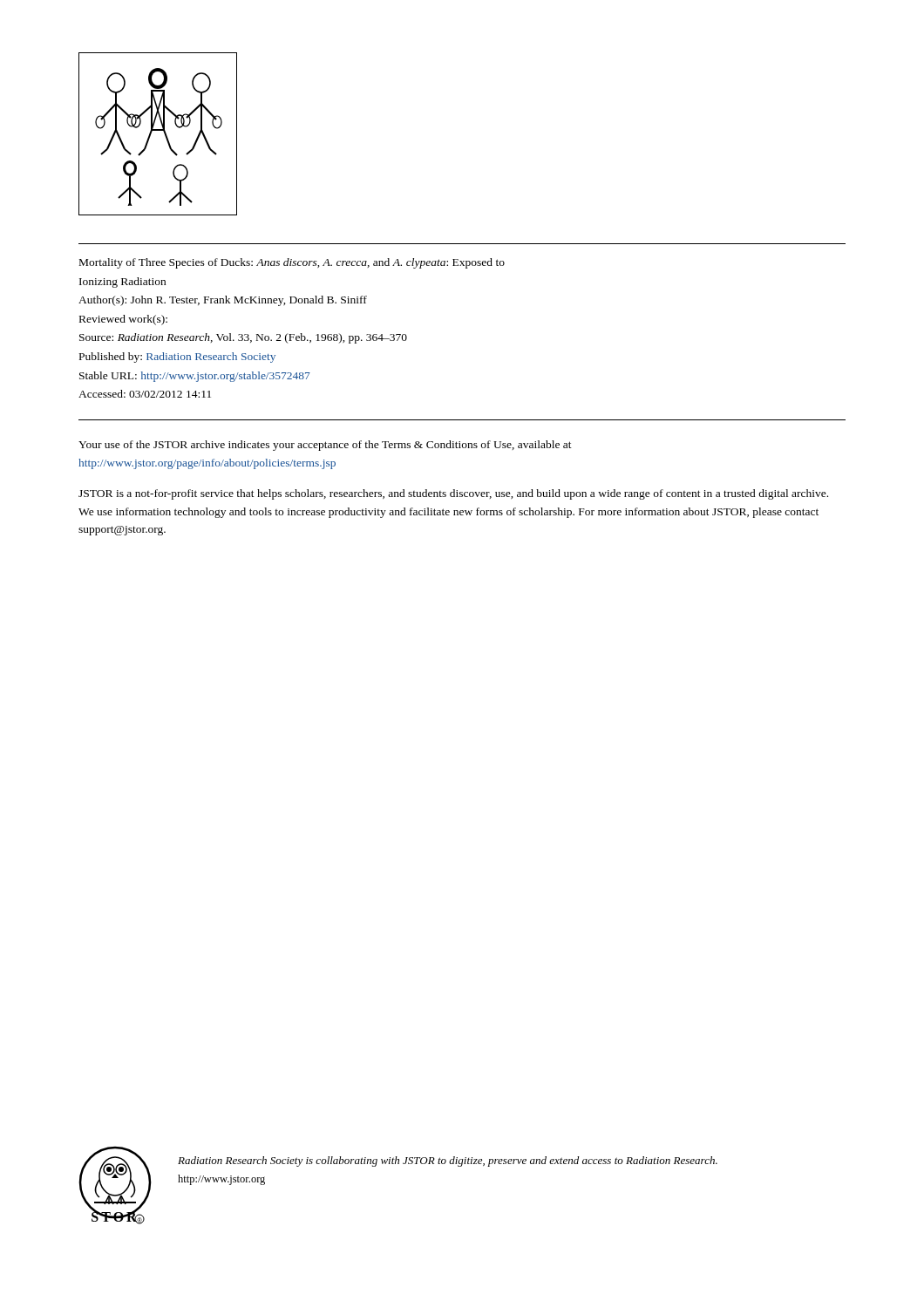The image size is (924, 1308).
Task: Locate the block of text that opens with "Your use of the JSTOR archive"
Action: point(325,453)
